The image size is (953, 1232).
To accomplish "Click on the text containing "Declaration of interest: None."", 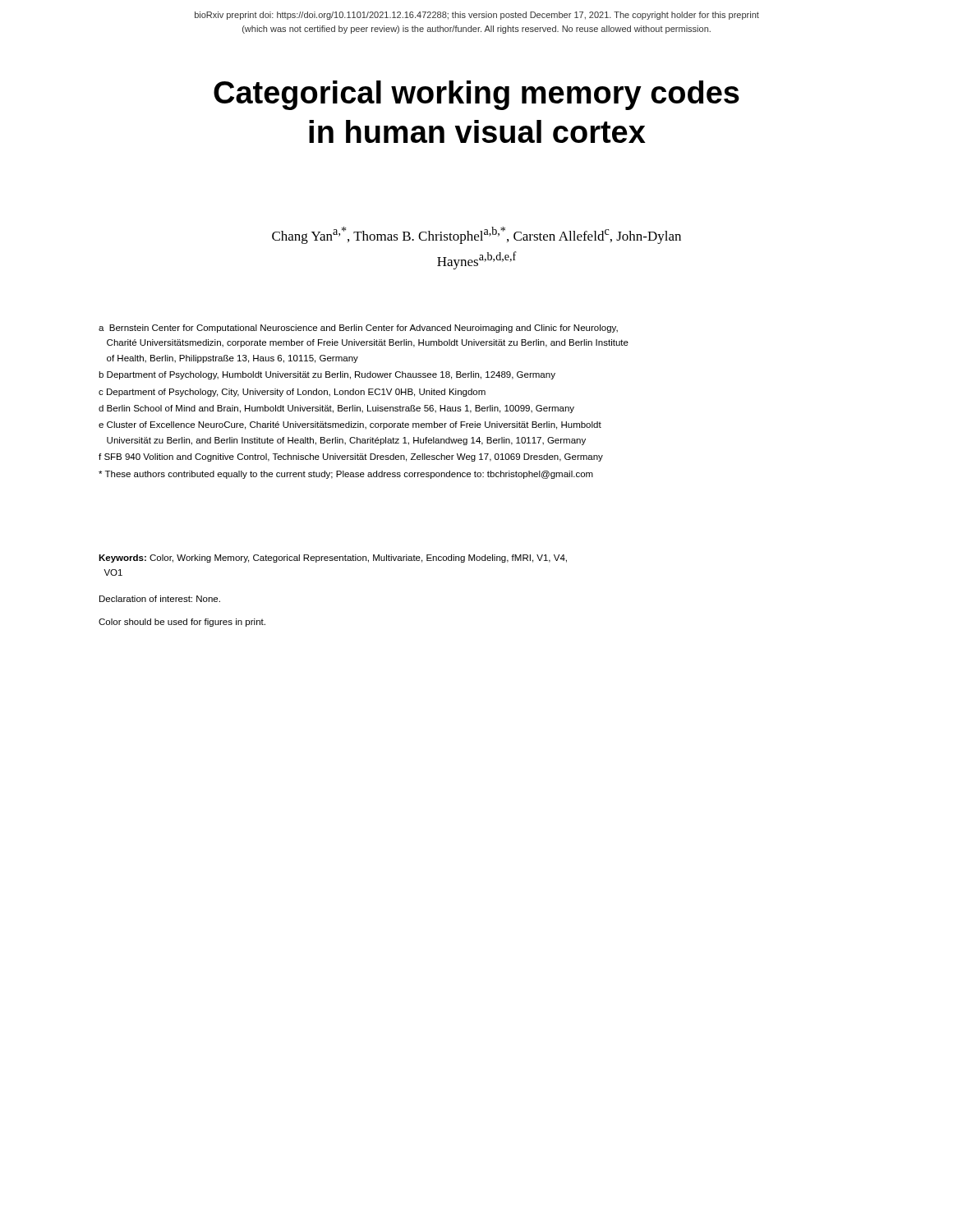I will tap(160, 599).
